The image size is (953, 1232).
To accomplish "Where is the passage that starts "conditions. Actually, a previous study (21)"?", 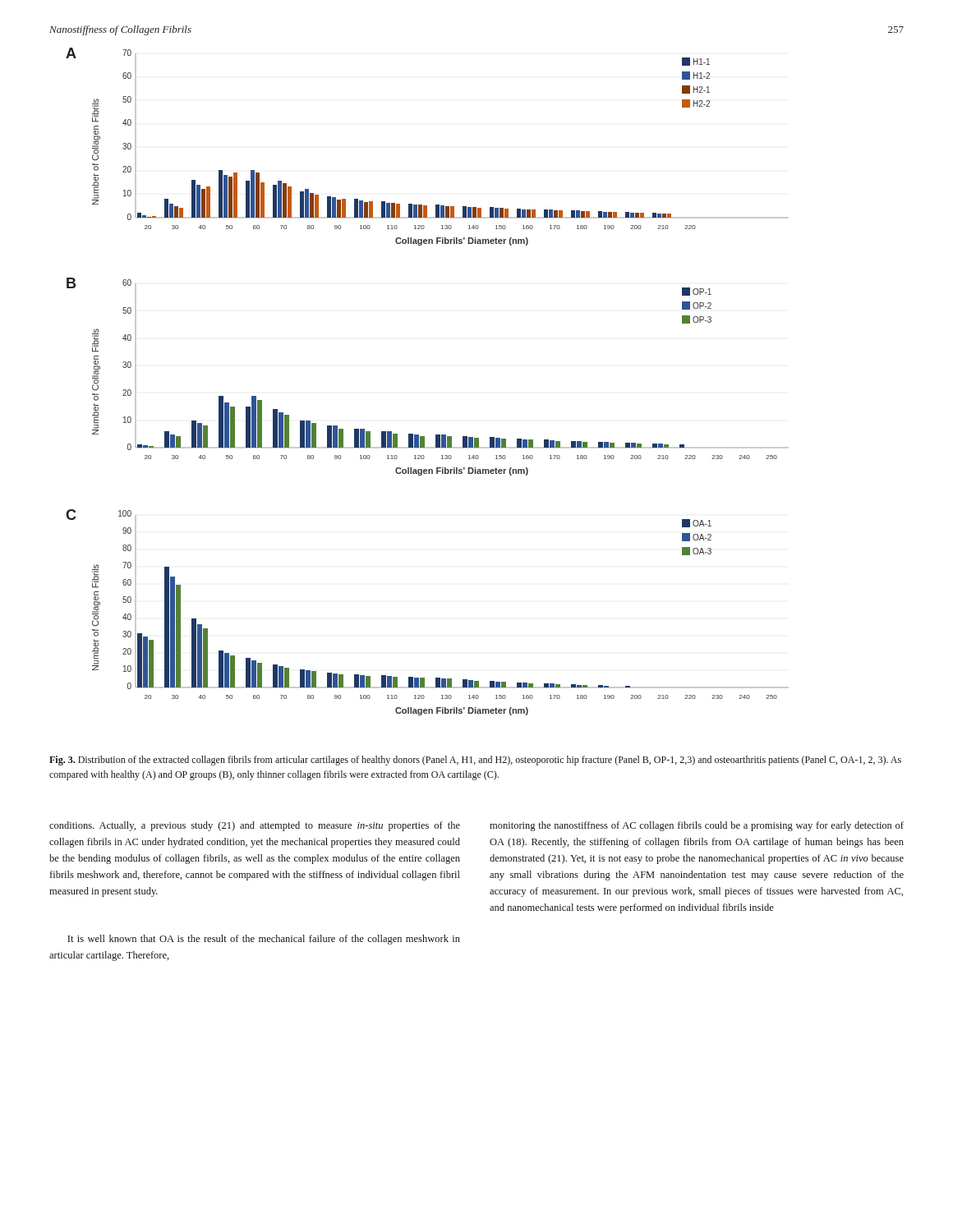I will pyautogui.click(x=255, y=858).
